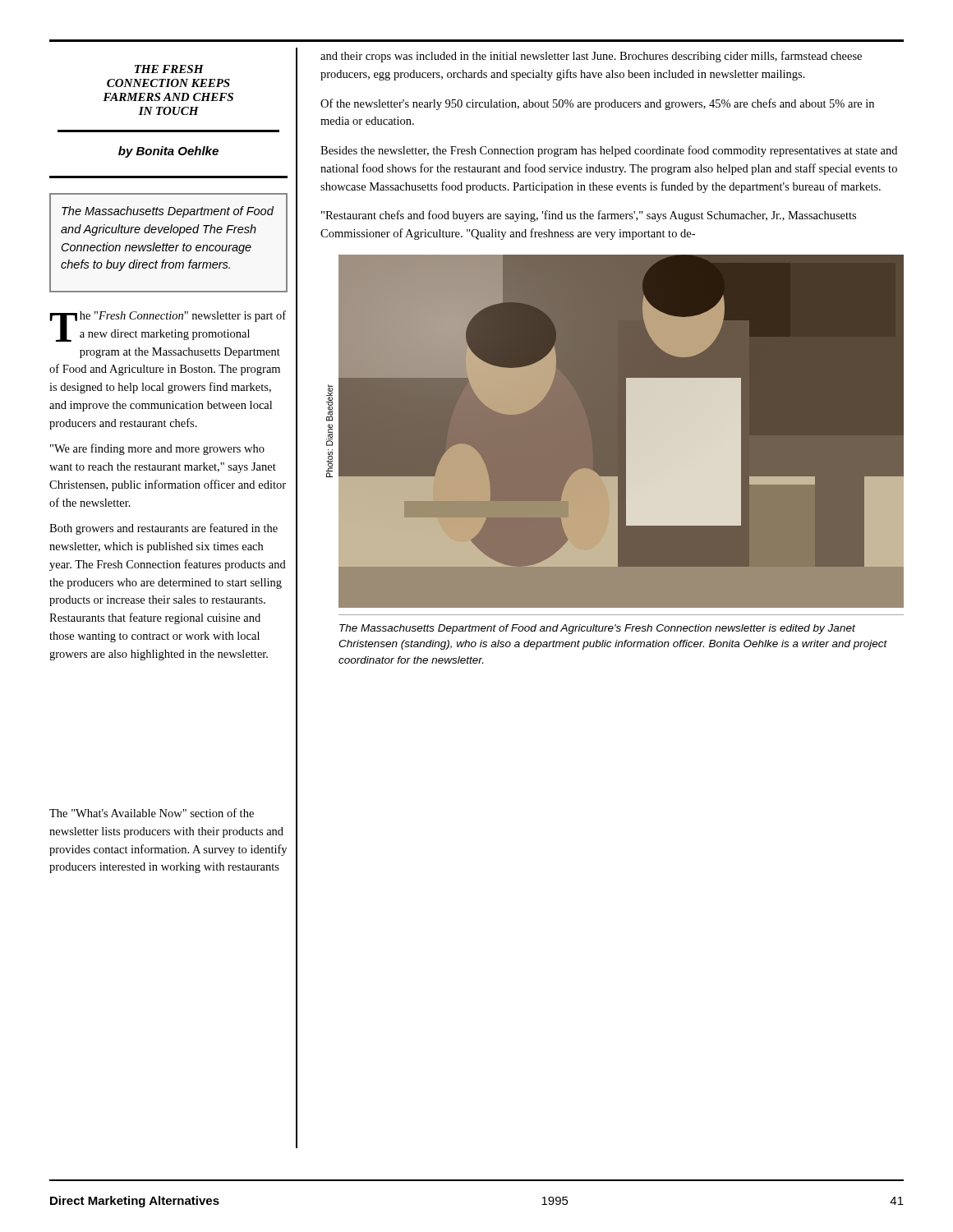Select the text block that reads "The "What's Available Now" section of the newsletter"
Screen dimensions: 1232x953
pos(168,840)
